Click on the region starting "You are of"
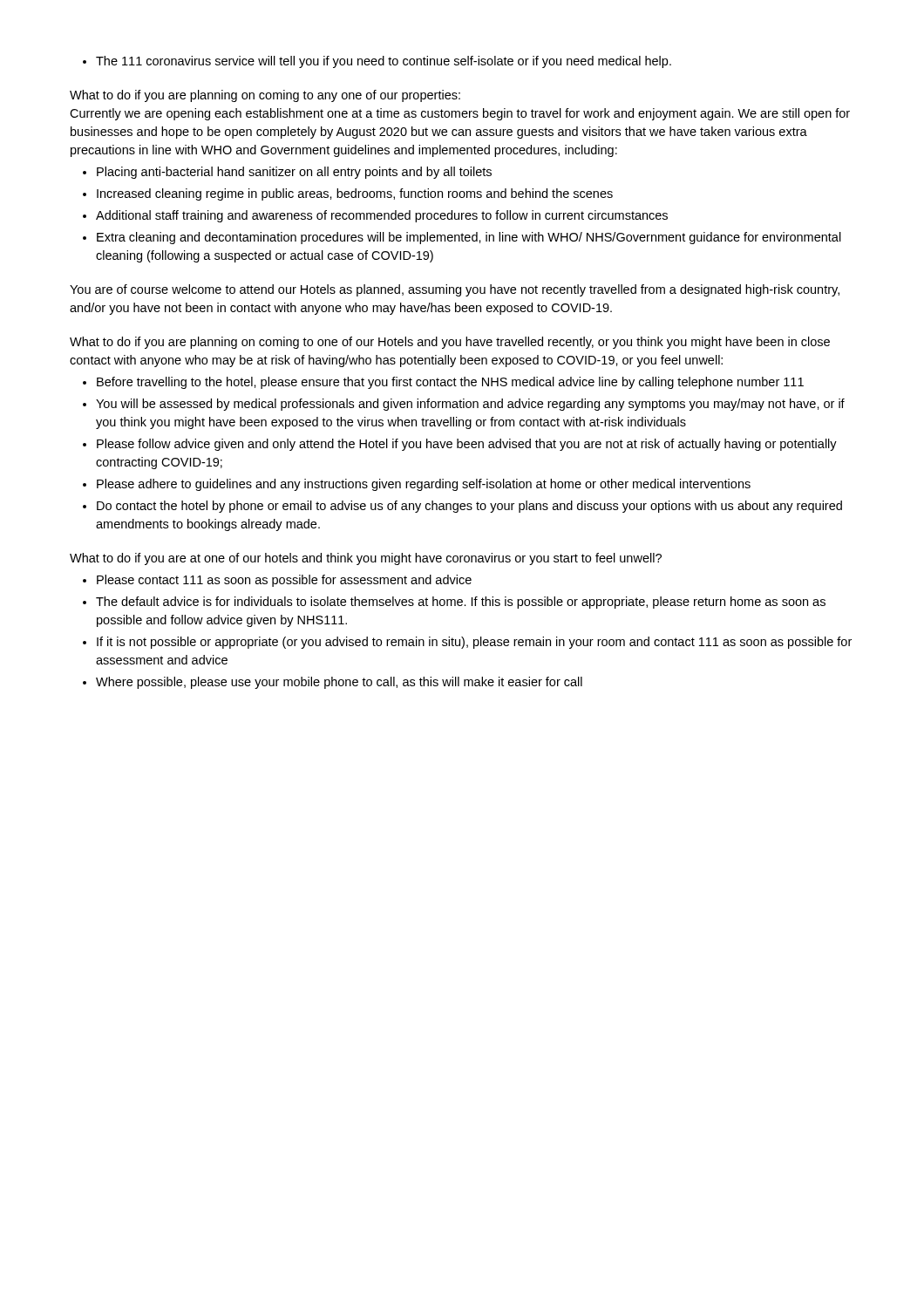The height and width of the screenshot is (1308, 924). (462, 299)
